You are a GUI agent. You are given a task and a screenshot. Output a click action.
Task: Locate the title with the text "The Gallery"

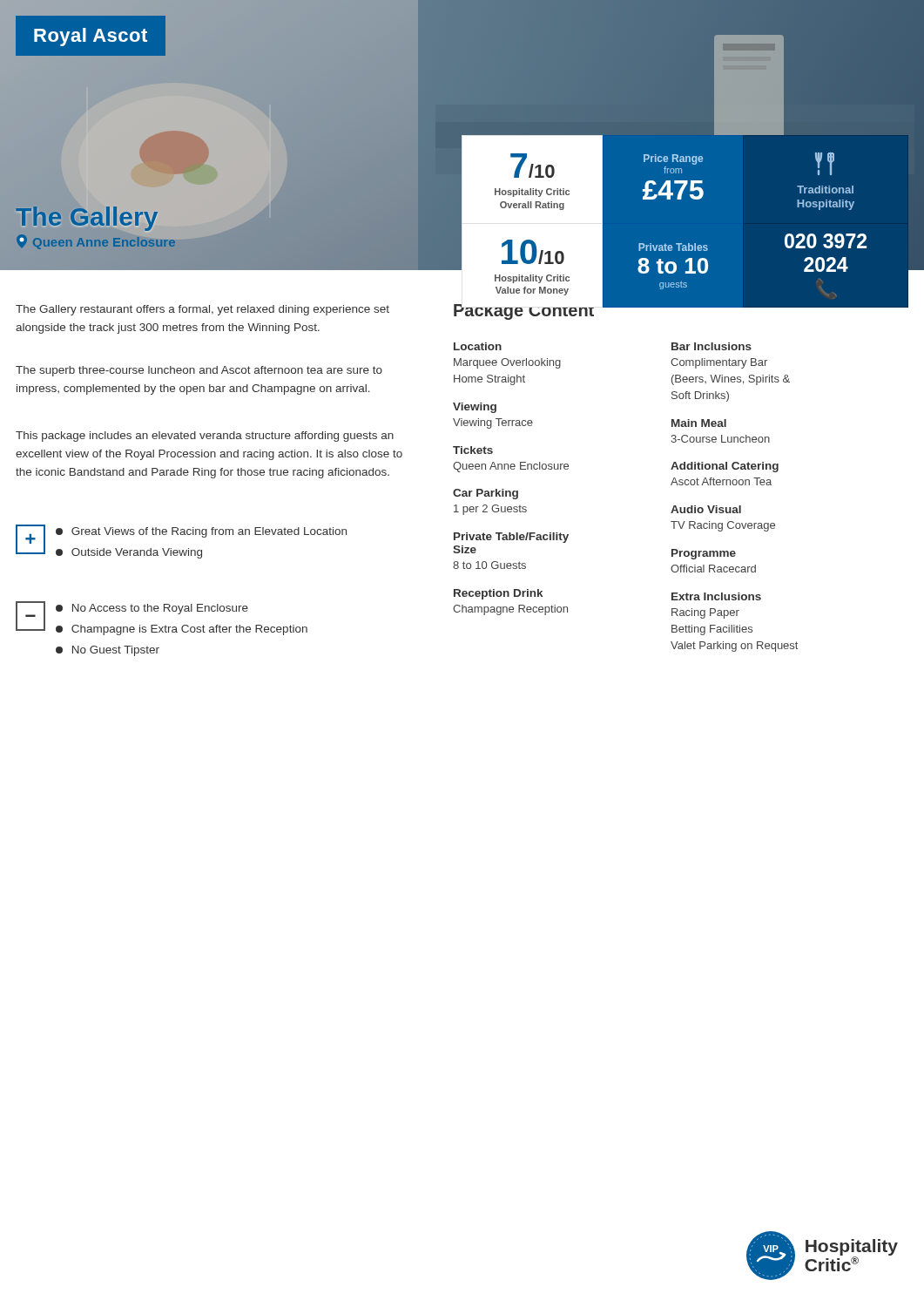point(87,217)
